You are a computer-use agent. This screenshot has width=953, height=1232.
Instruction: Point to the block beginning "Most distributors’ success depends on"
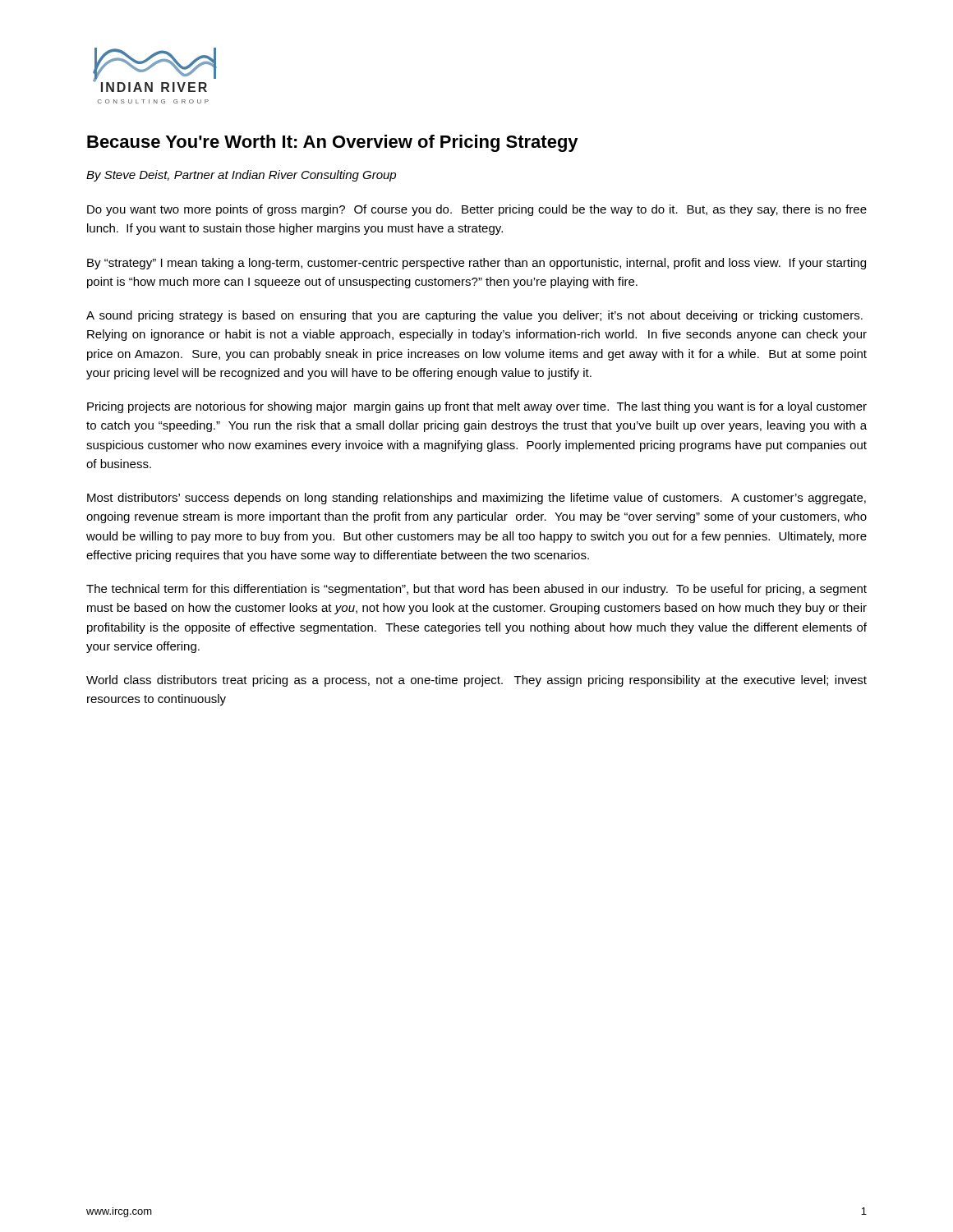[x=476, y=526]
